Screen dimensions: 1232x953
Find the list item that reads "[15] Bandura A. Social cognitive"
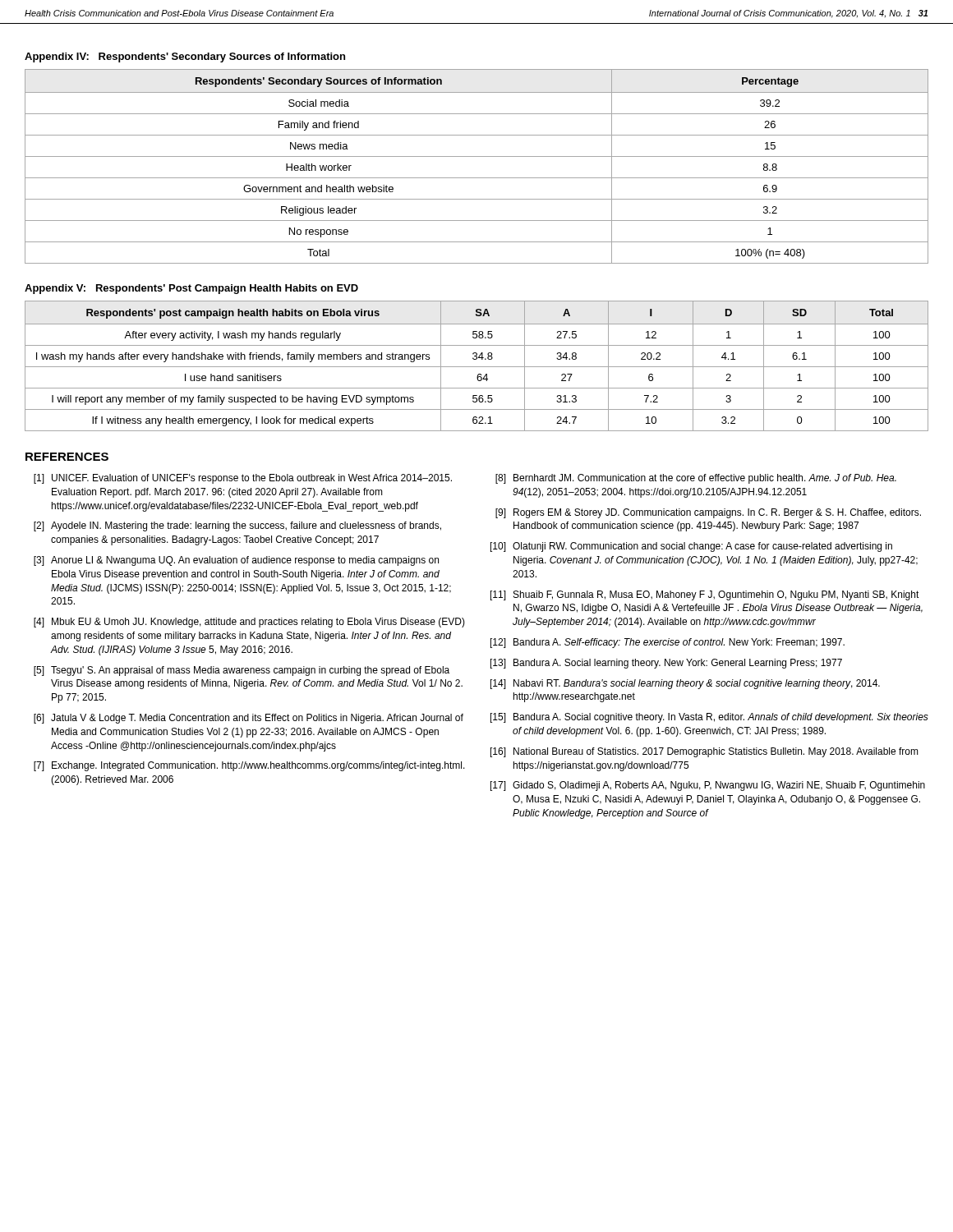tap(707, 724)
